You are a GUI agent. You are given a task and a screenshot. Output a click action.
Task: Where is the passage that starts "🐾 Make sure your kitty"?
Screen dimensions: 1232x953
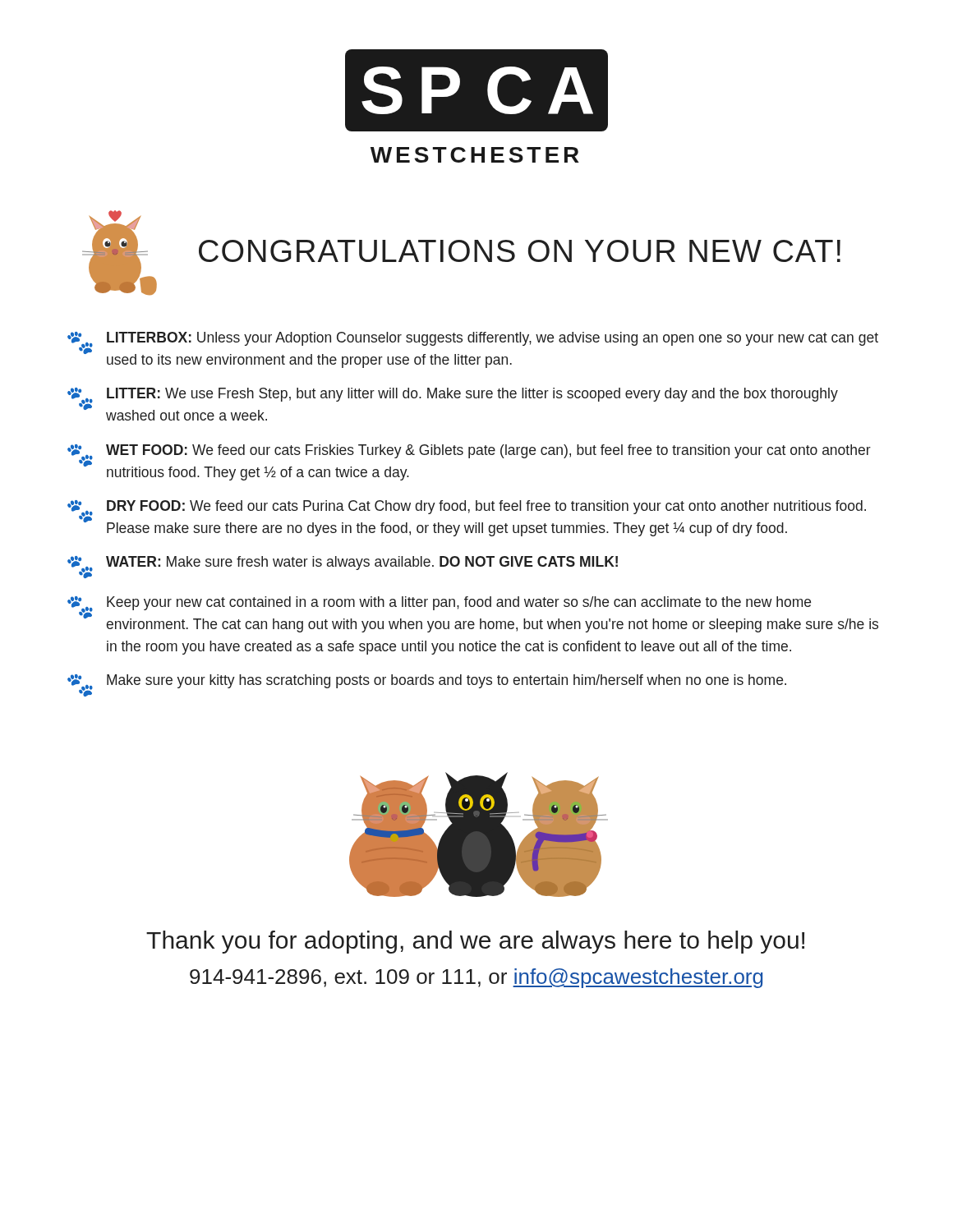coord(427,684)
